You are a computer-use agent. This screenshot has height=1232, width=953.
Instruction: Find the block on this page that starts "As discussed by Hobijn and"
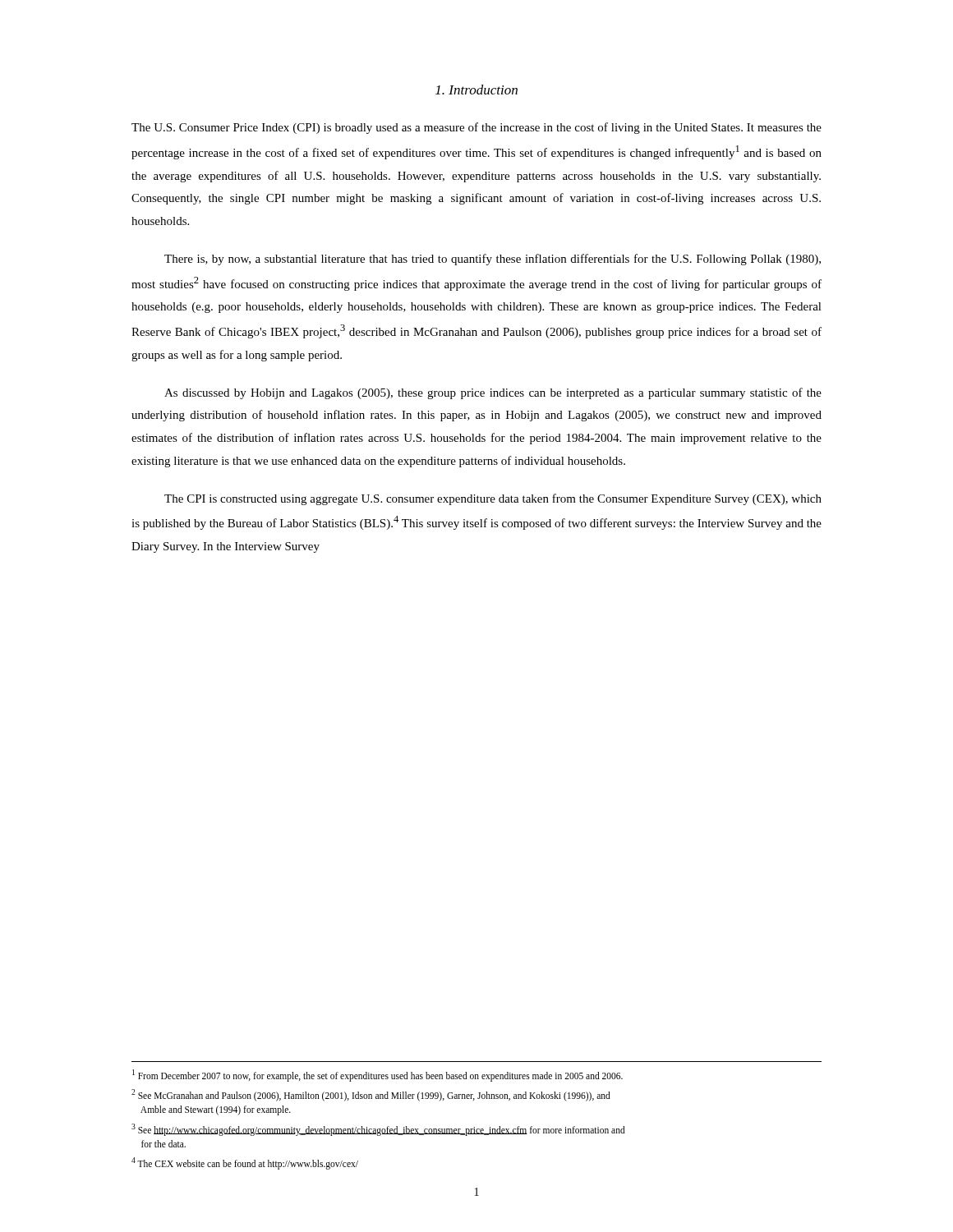(x=476, y=426)
